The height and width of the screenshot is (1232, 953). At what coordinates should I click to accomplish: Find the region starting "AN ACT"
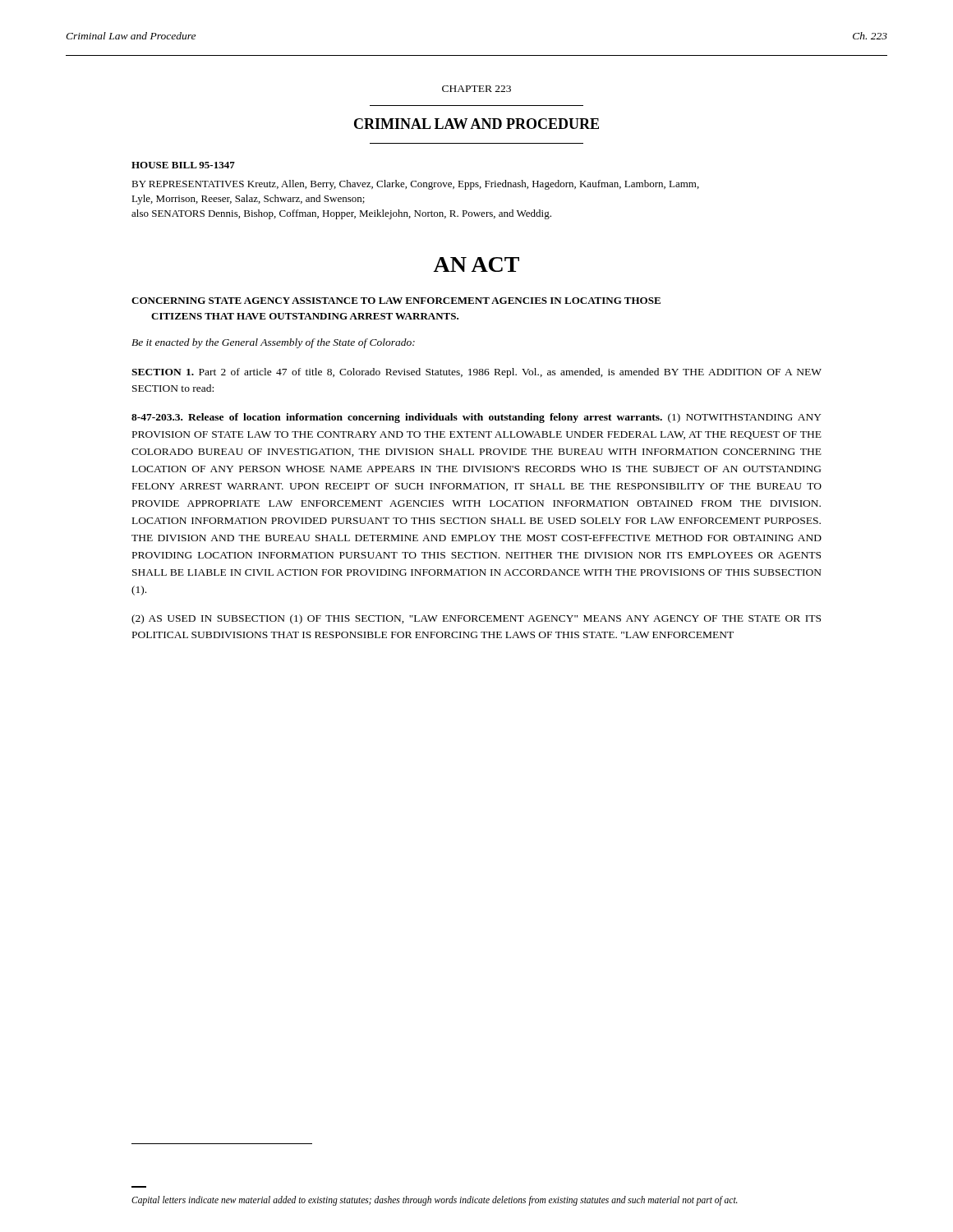(x=476, y=264)
